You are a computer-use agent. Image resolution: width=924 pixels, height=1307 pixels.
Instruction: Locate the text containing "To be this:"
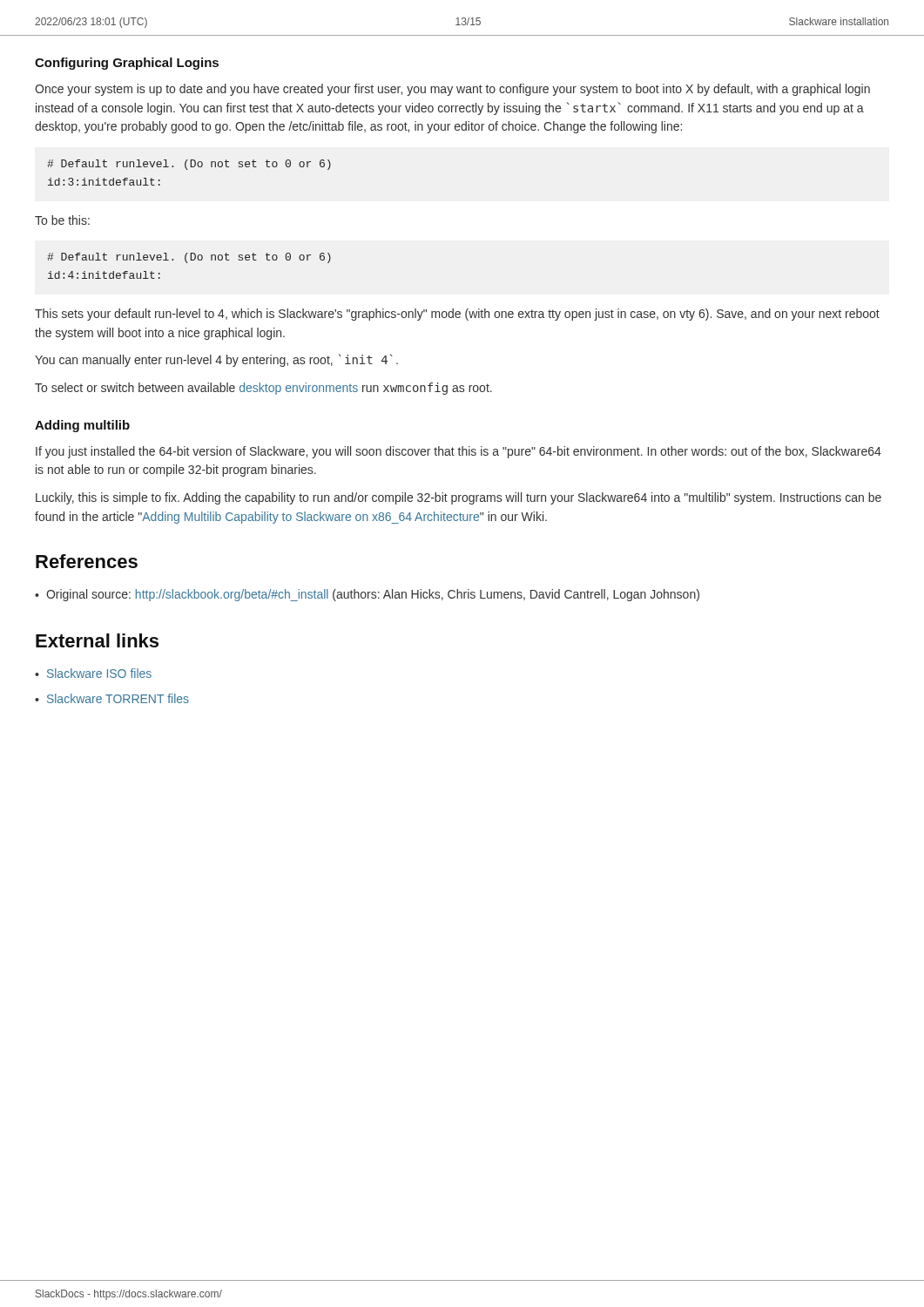click(63, 220)
